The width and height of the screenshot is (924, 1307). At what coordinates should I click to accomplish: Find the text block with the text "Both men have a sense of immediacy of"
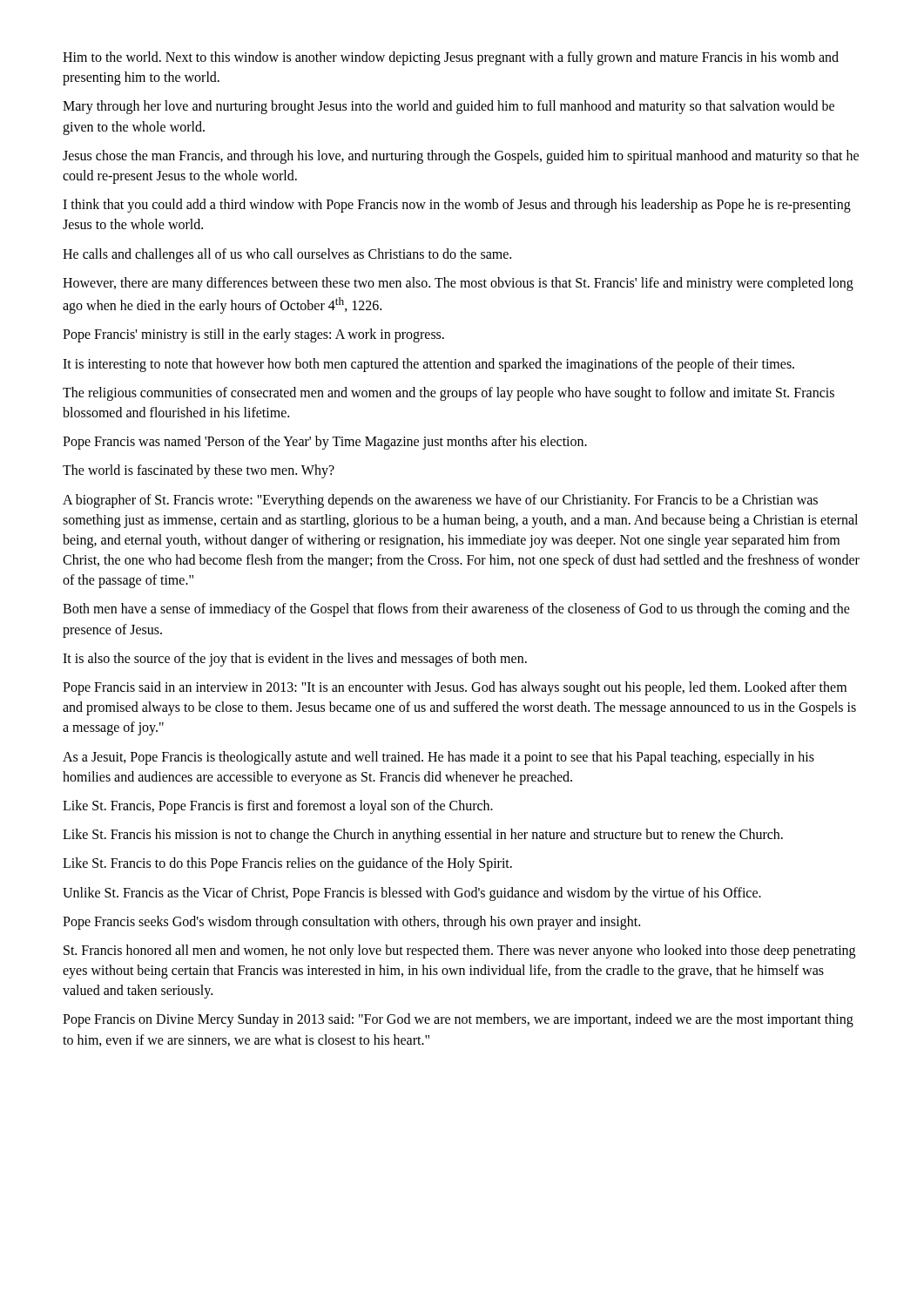pos(456,619)
